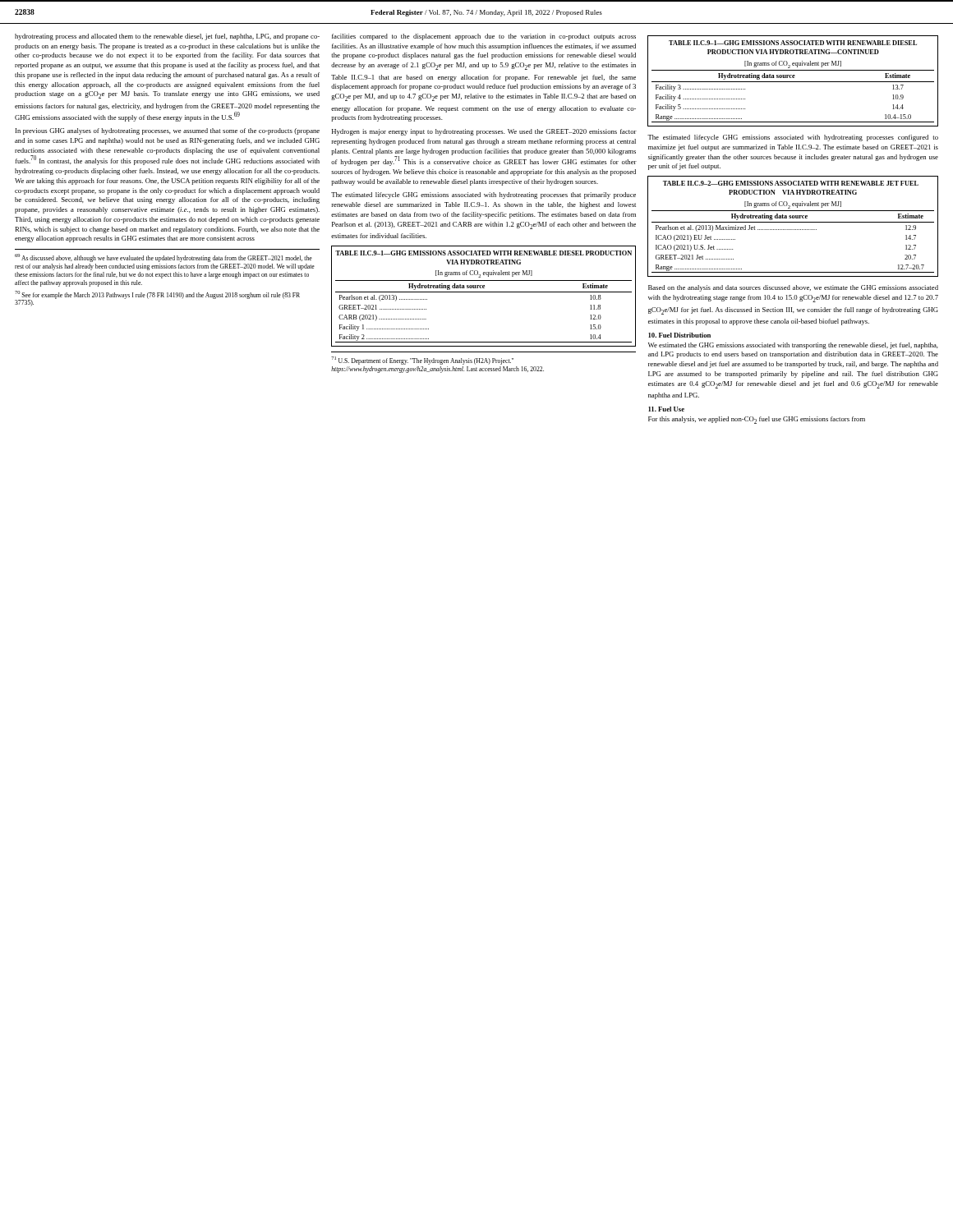This screenshot has height=1232, width=953.
Task: Select the section header that reads "11. Fuel Use"
Action: (x=666, y=409)
